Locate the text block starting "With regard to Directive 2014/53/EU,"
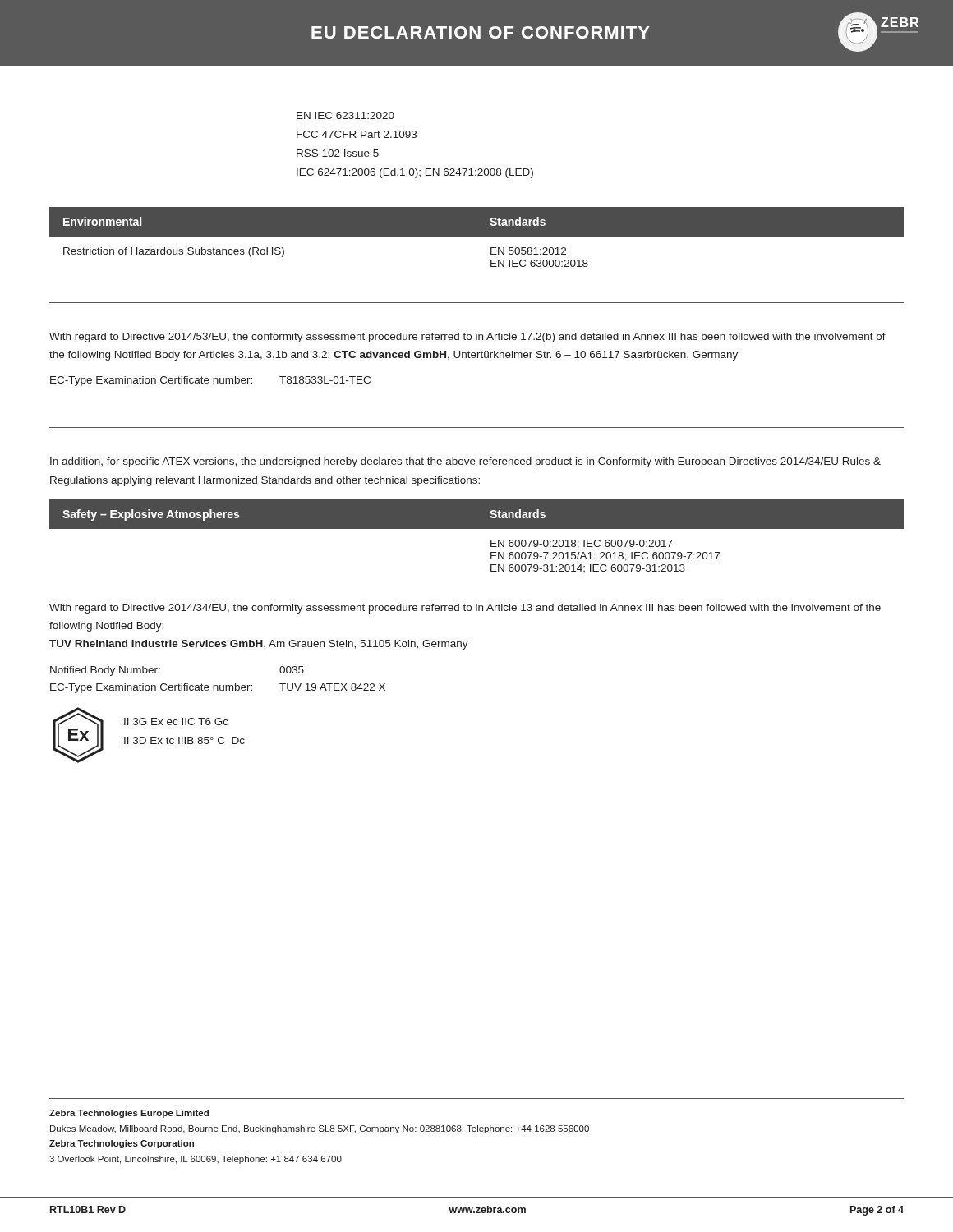The width and height of the screenshot is (953, 1232). pos(467,345)
